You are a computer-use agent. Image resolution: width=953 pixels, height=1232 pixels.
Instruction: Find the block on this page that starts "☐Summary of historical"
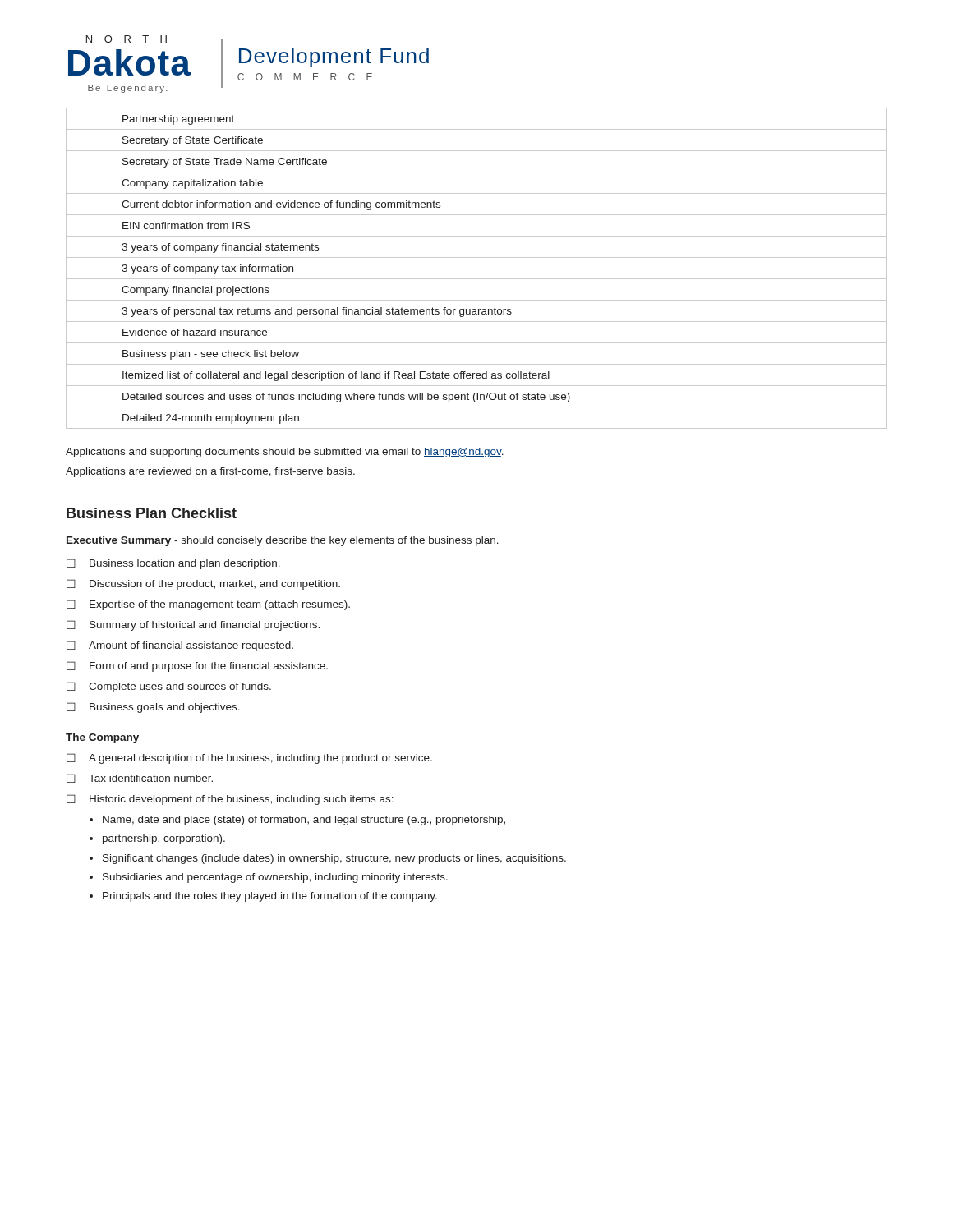(x=193, y=625)
